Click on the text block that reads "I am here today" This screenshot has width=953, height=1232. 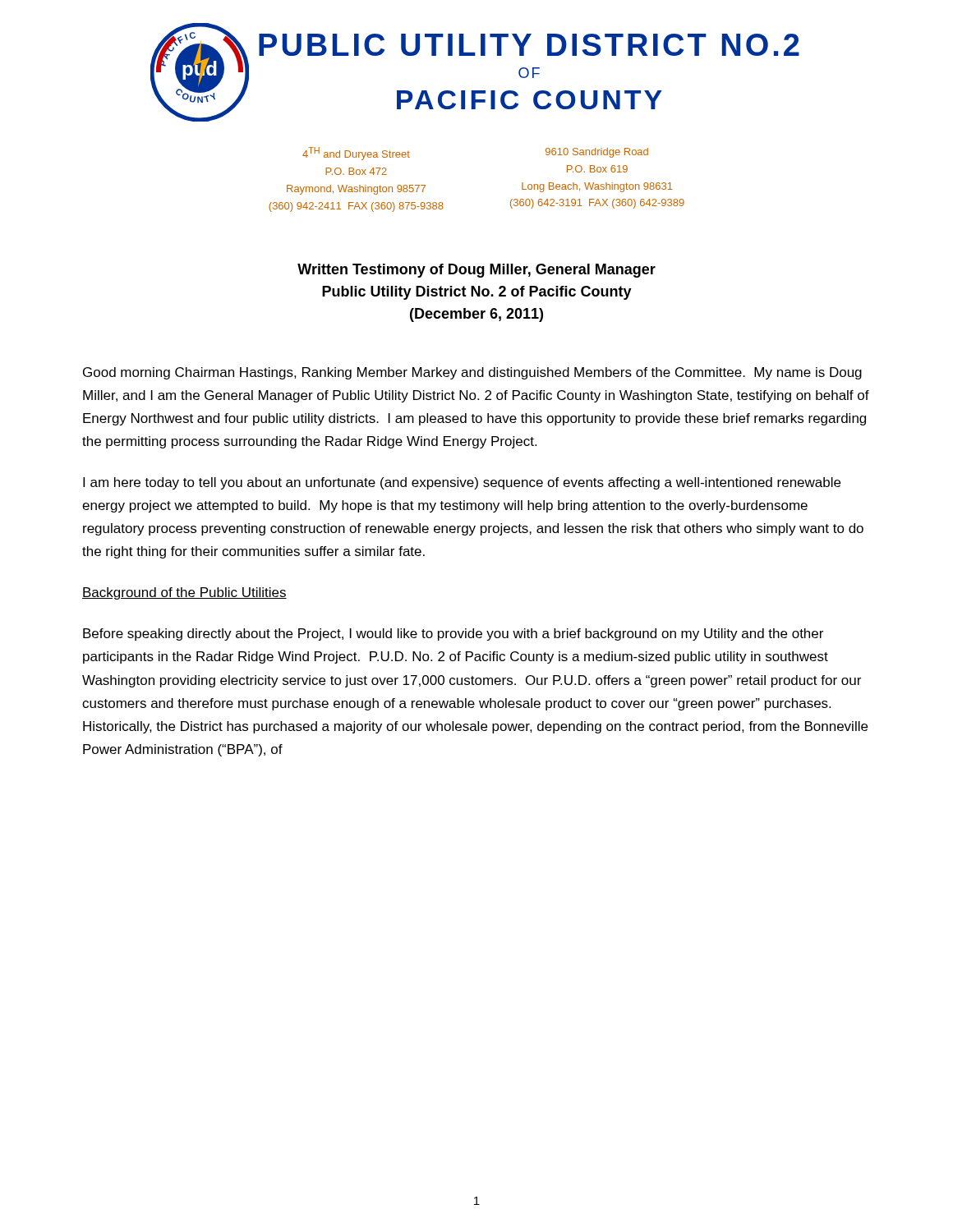473,517
